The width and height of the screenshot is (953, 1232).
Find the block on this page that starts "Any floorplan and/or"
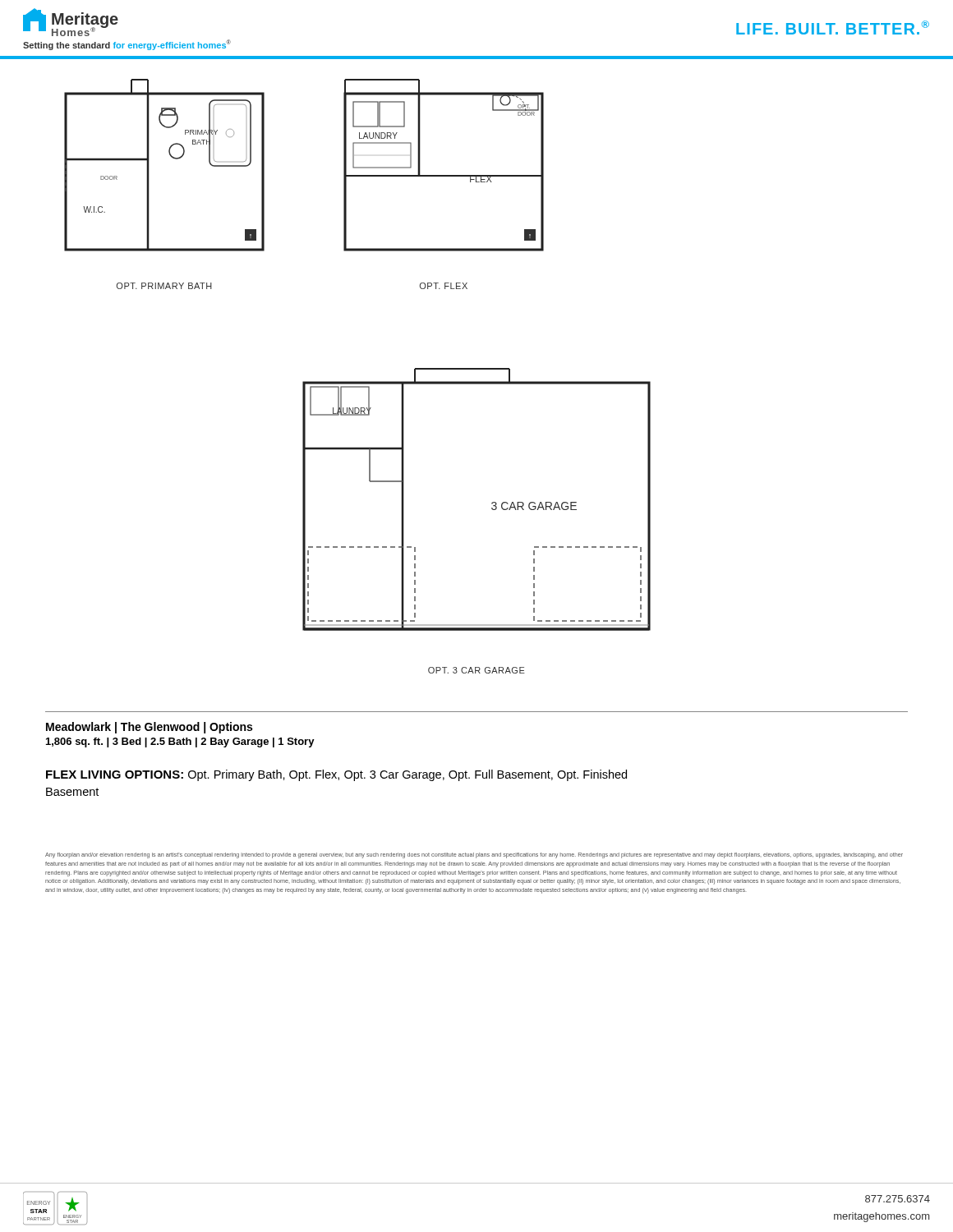[476, 873]
